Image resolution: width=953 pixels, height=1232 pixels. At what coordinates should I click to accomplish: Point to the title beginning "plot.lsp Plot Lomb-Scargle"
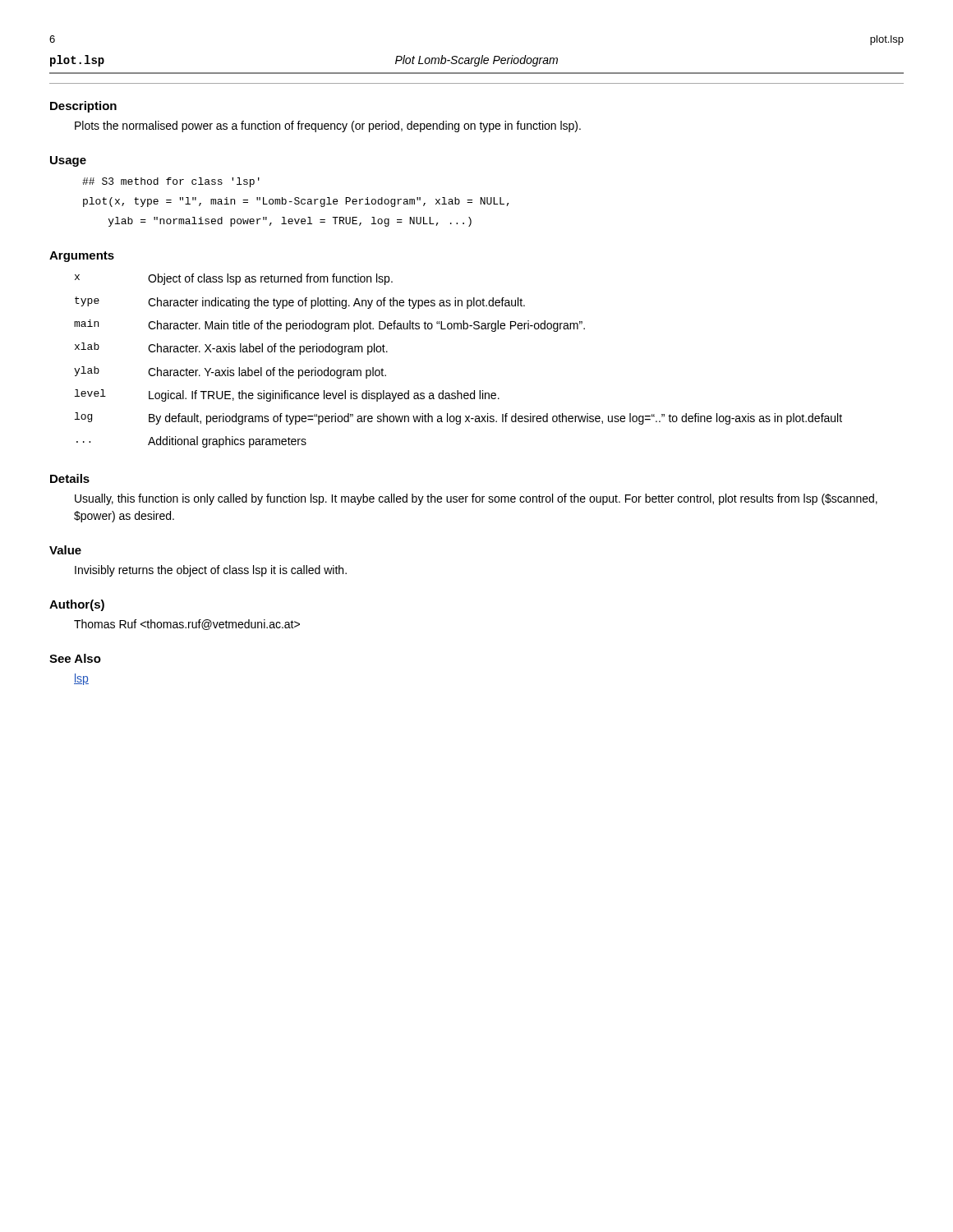coord(476,60)
